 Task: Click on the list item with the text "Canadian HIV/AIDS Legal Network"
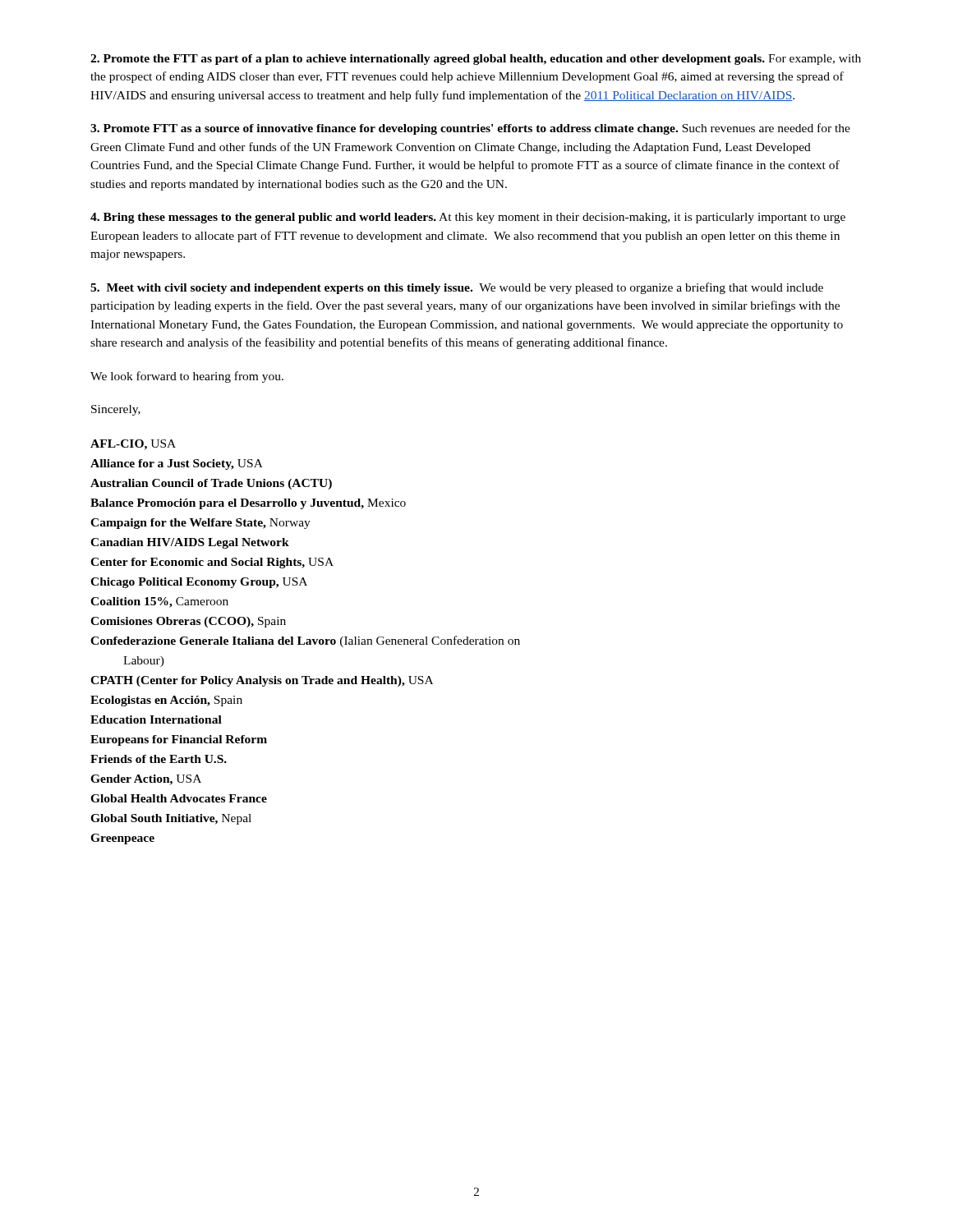point(190,543)
